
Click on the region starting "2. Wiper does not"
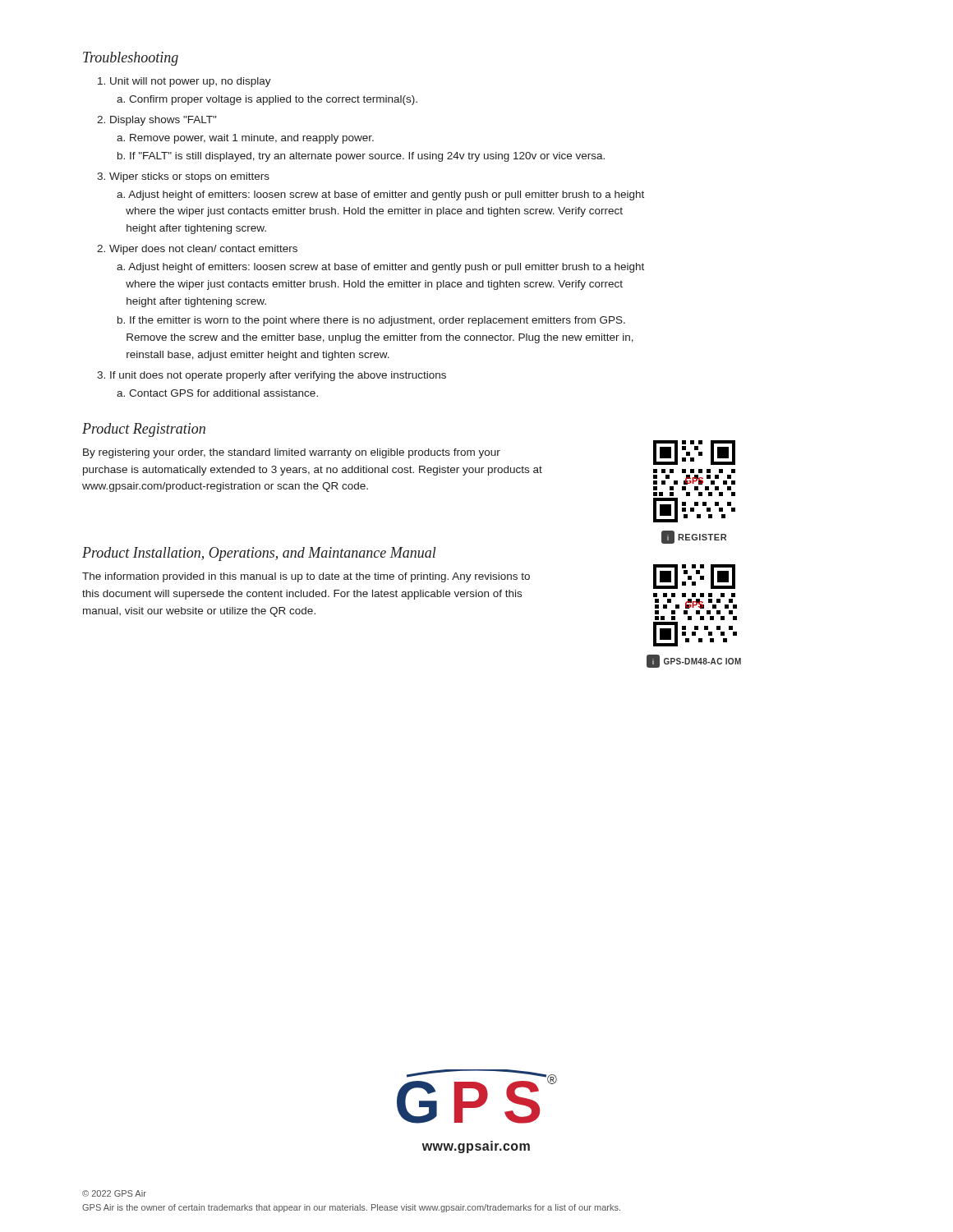point(197,249)
